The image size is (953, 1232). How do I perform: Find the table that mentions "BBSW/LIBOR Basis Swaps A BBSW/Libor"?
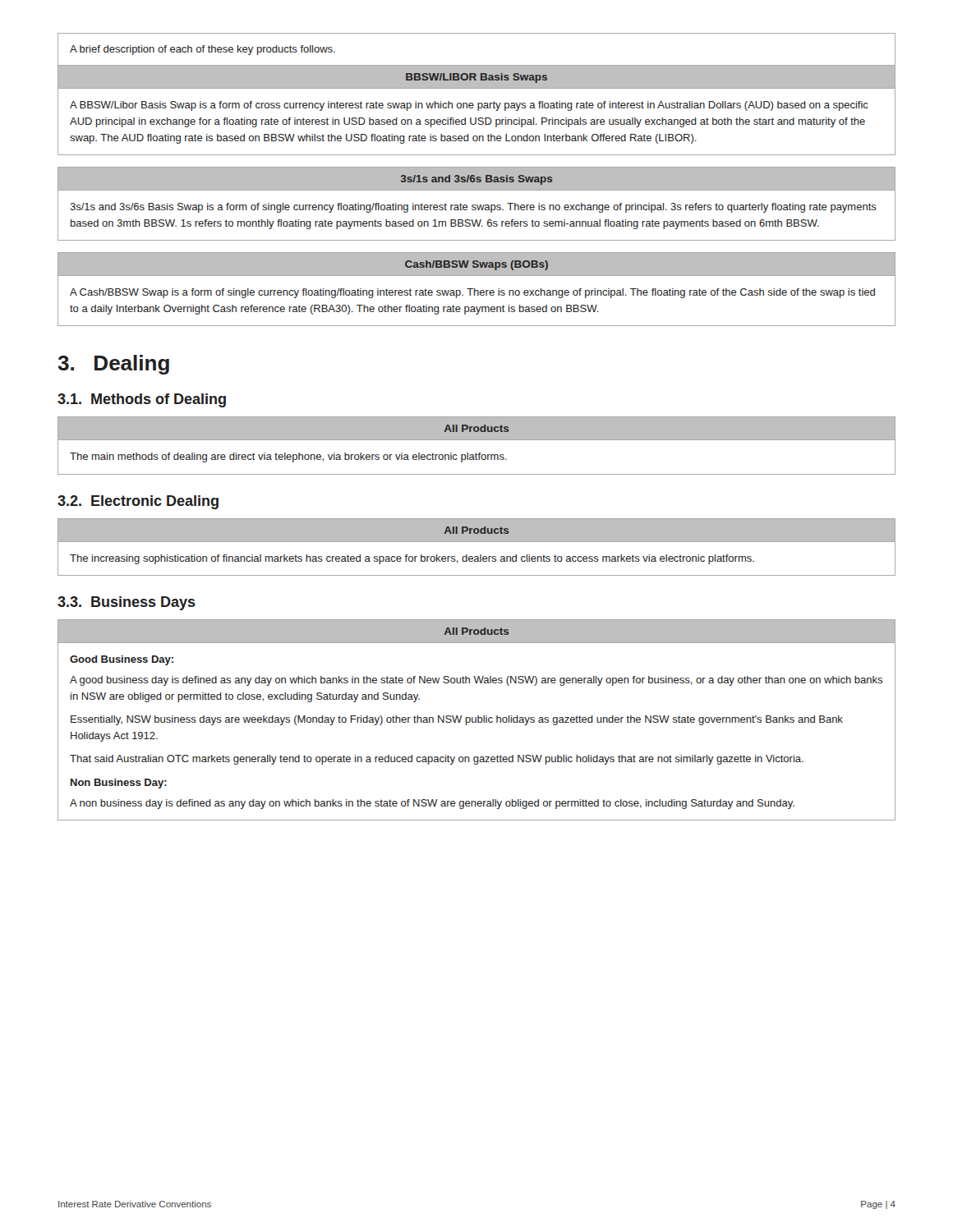pos(476,110)
